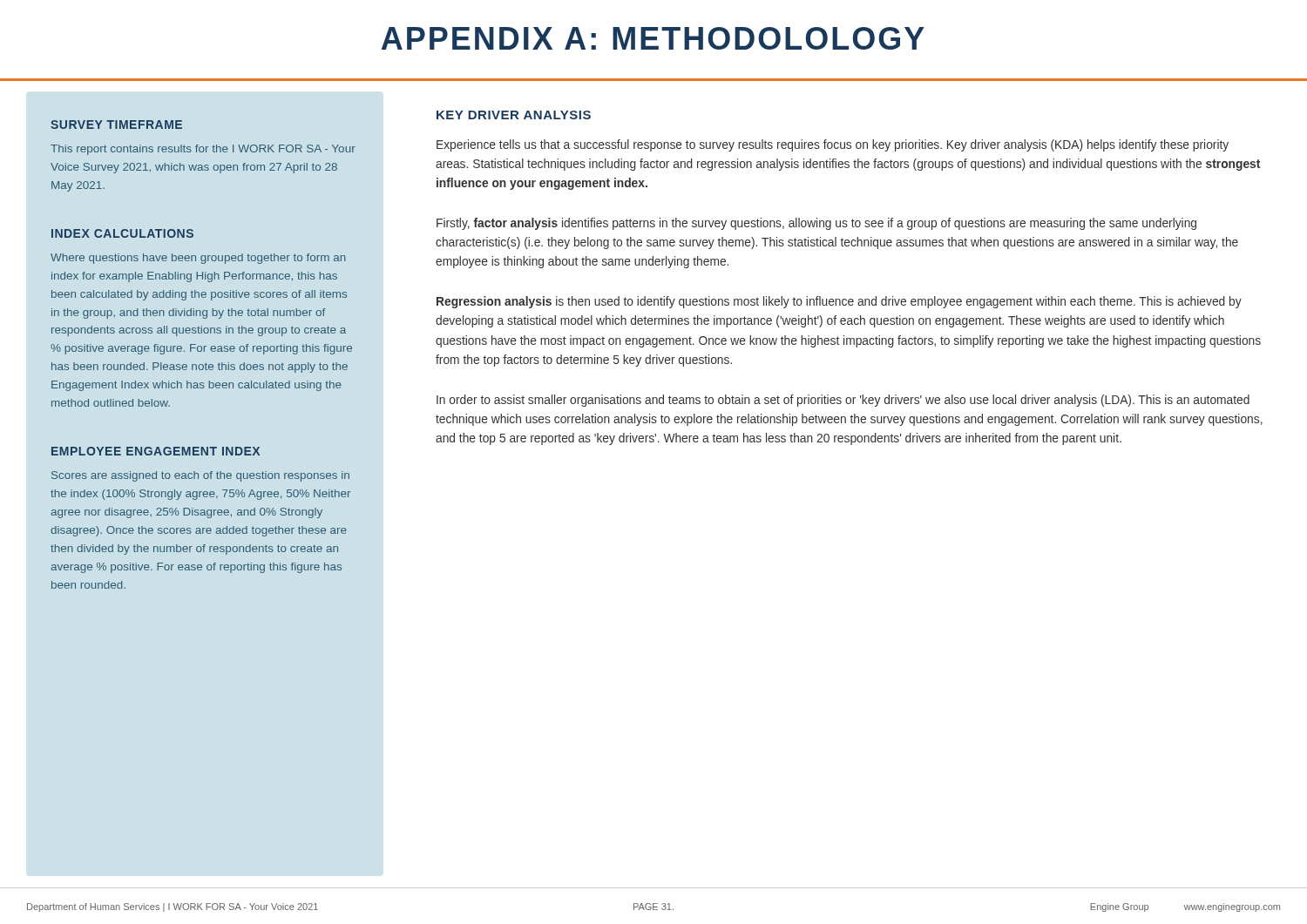
Task: Locate the text block that reads "Firstly, factor analysis identifies patterns in the"
Action: pyautogui.click(x=837, y=243)
